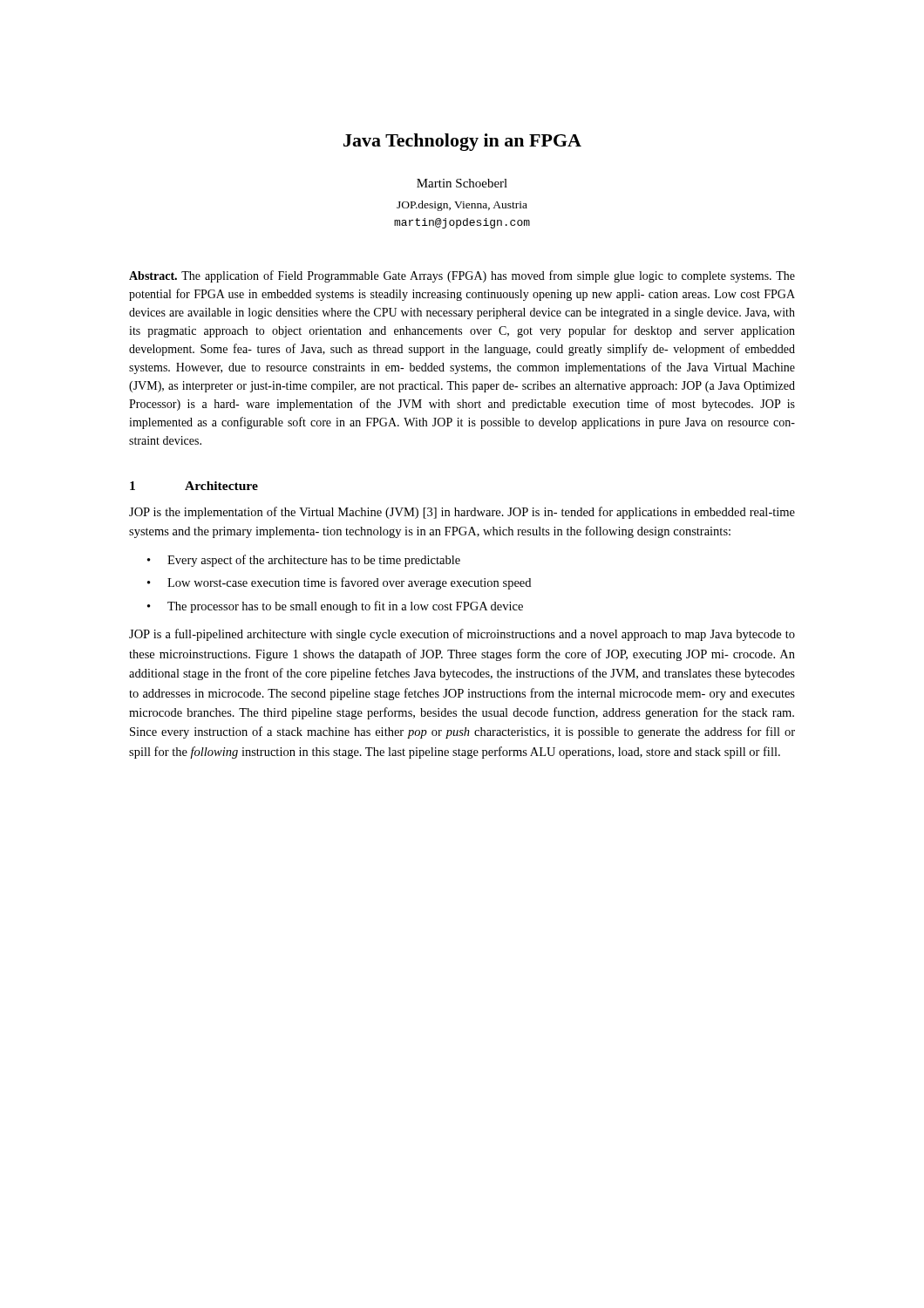Viewport: 924px width, 1308px height.
Task: Locate the text "JOP.design, Vienna, Austria martin@jopdesign.com"
Action: (x=462, y=214)
